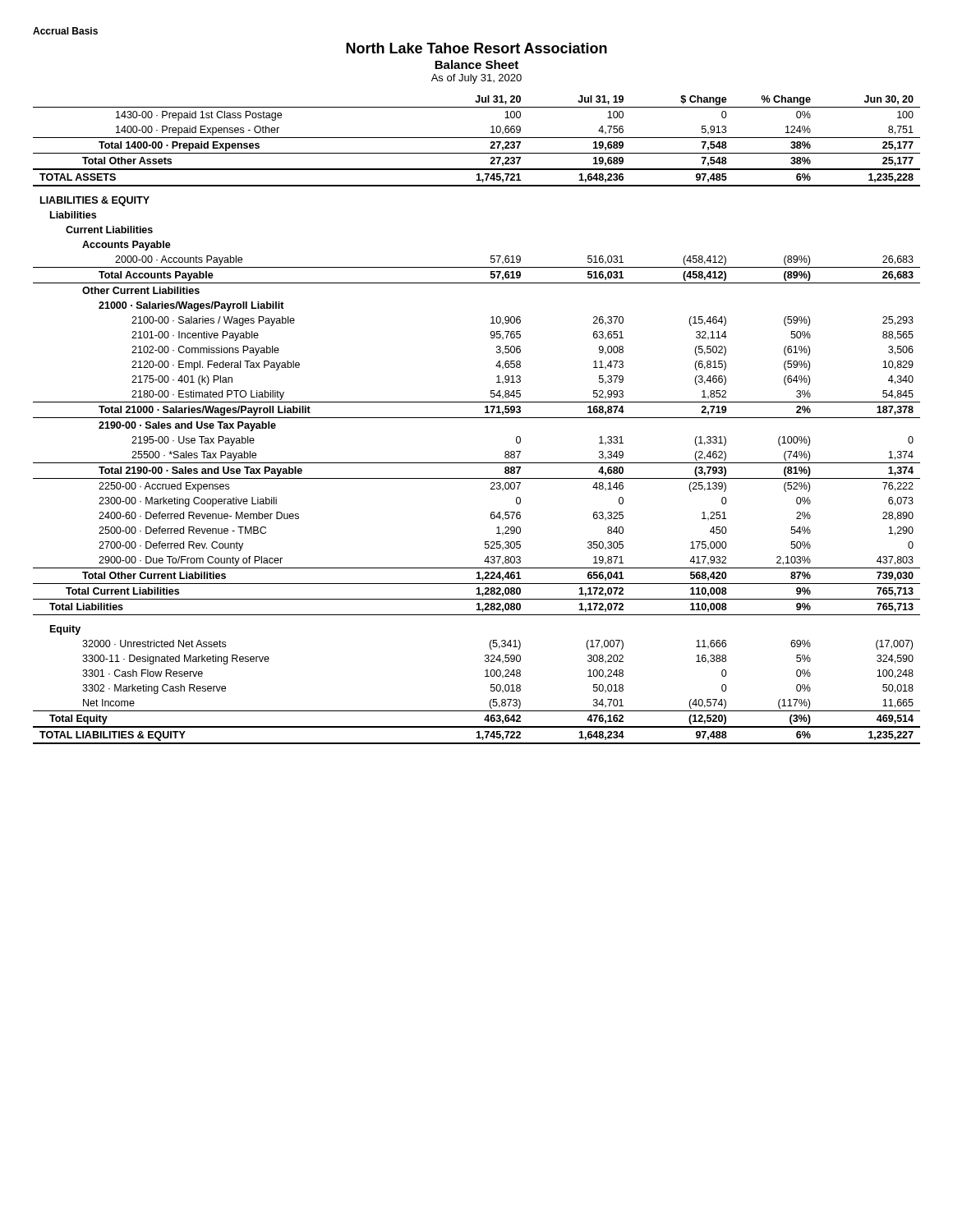Select a table
This screenshot has width=953, height=1232.
coord(476,418)
